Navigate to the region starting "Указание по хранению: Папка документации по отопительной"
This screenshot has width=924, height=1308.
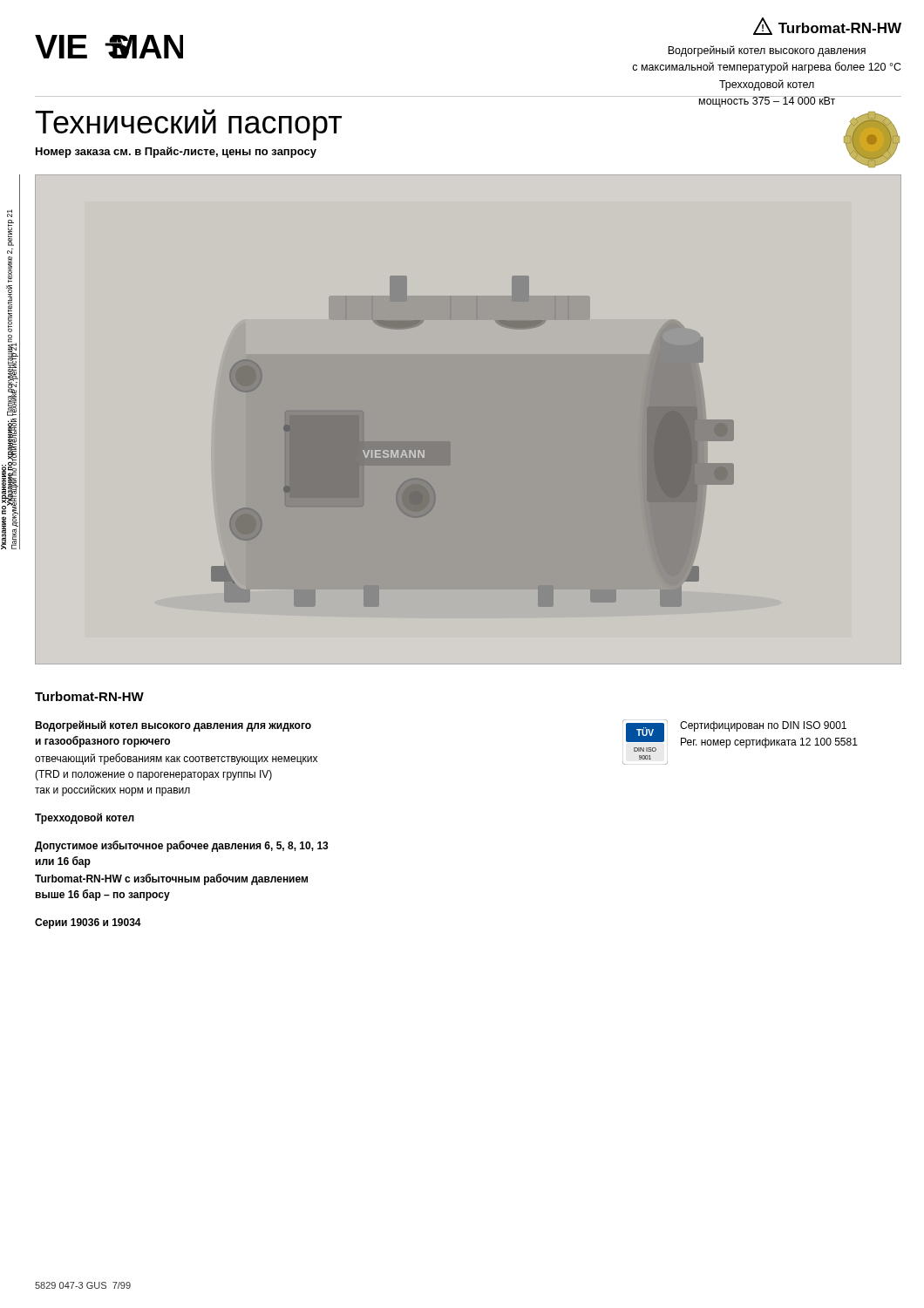[9, 446]
